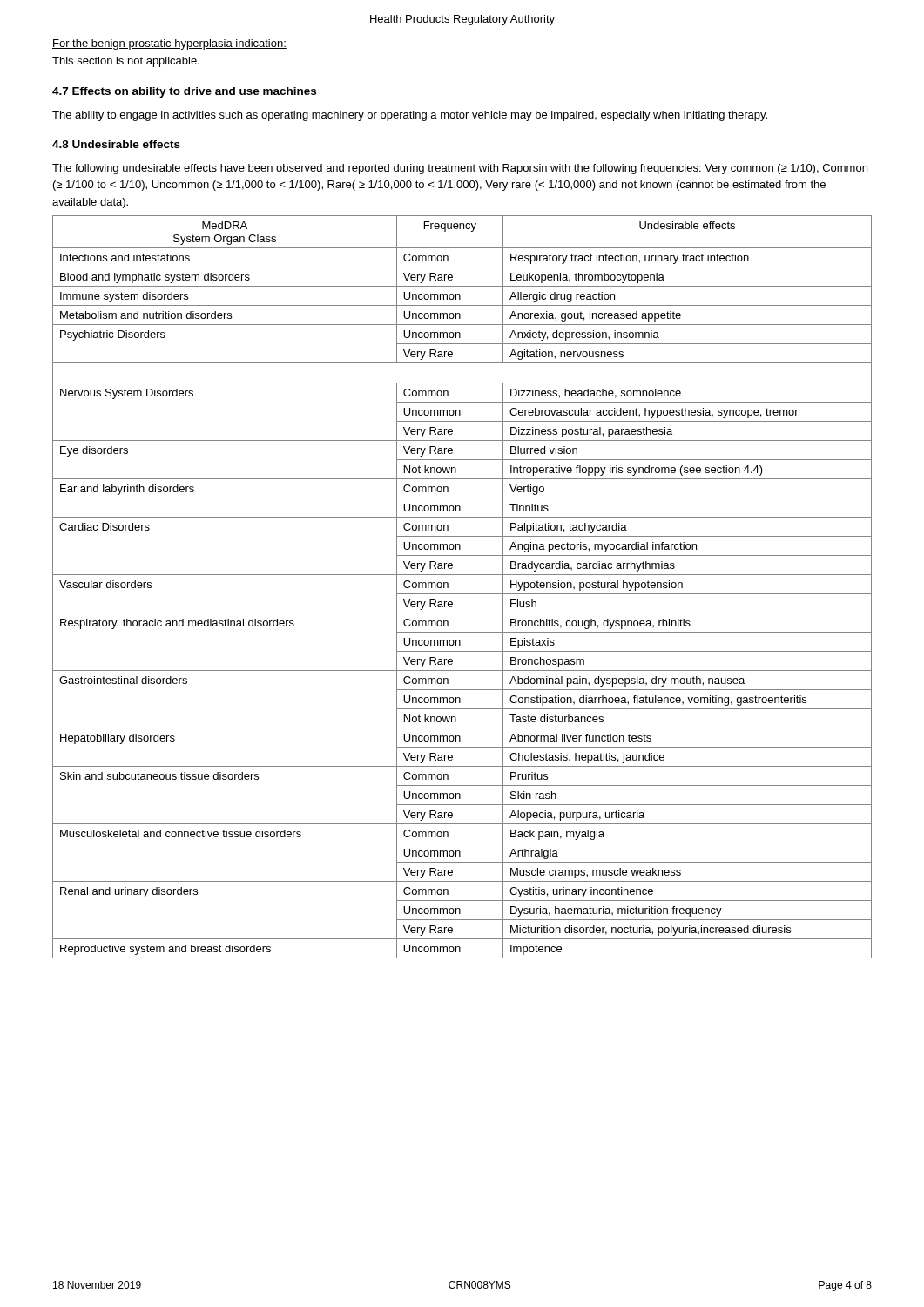Point to "4.8 Undesirable effects"
Screen dimensions: 1307x924
click(116, 144)
